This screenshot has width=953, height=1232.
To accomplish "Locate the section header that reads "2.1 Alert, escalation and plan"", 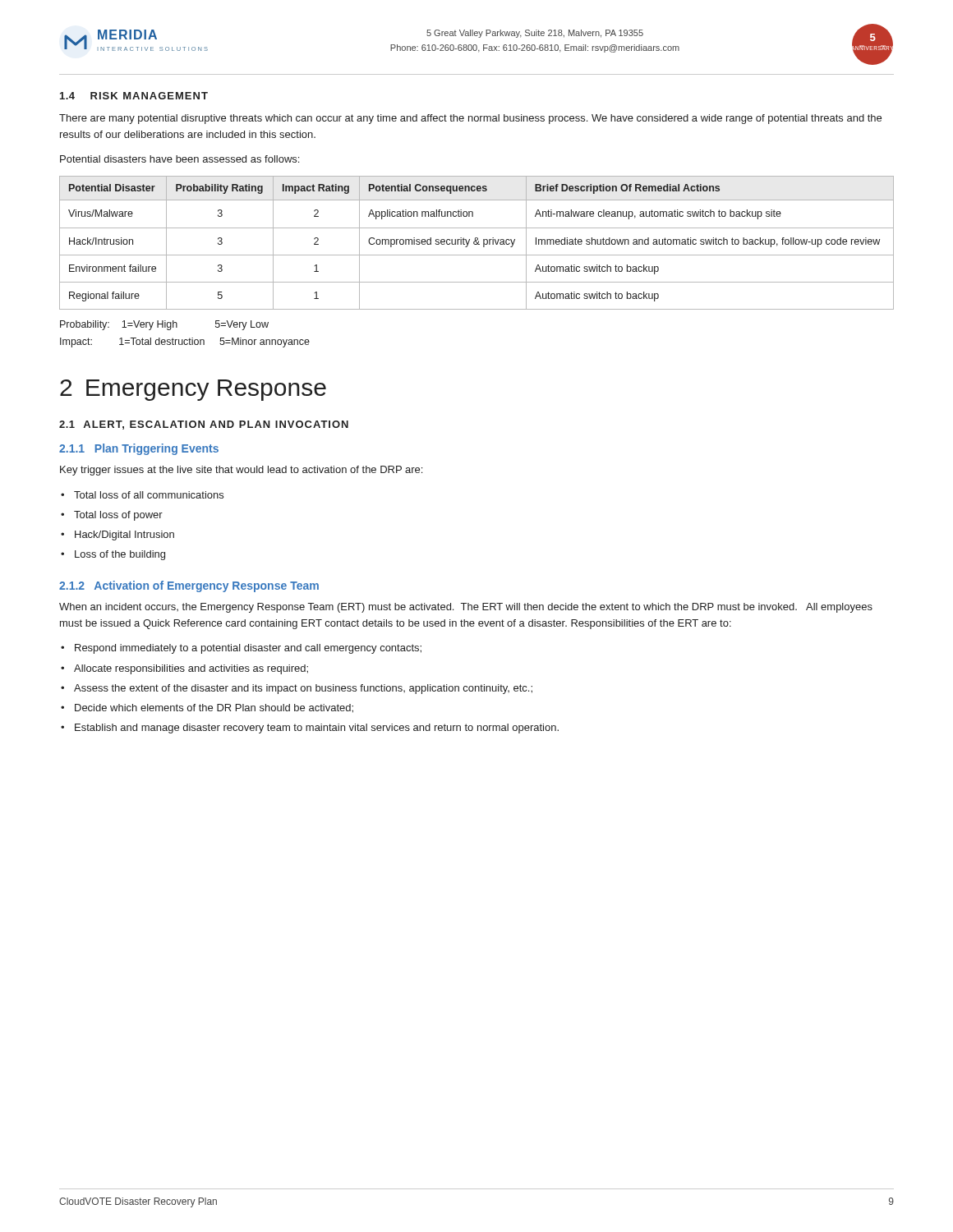I will pyautogui.click(x=204, y=425).
